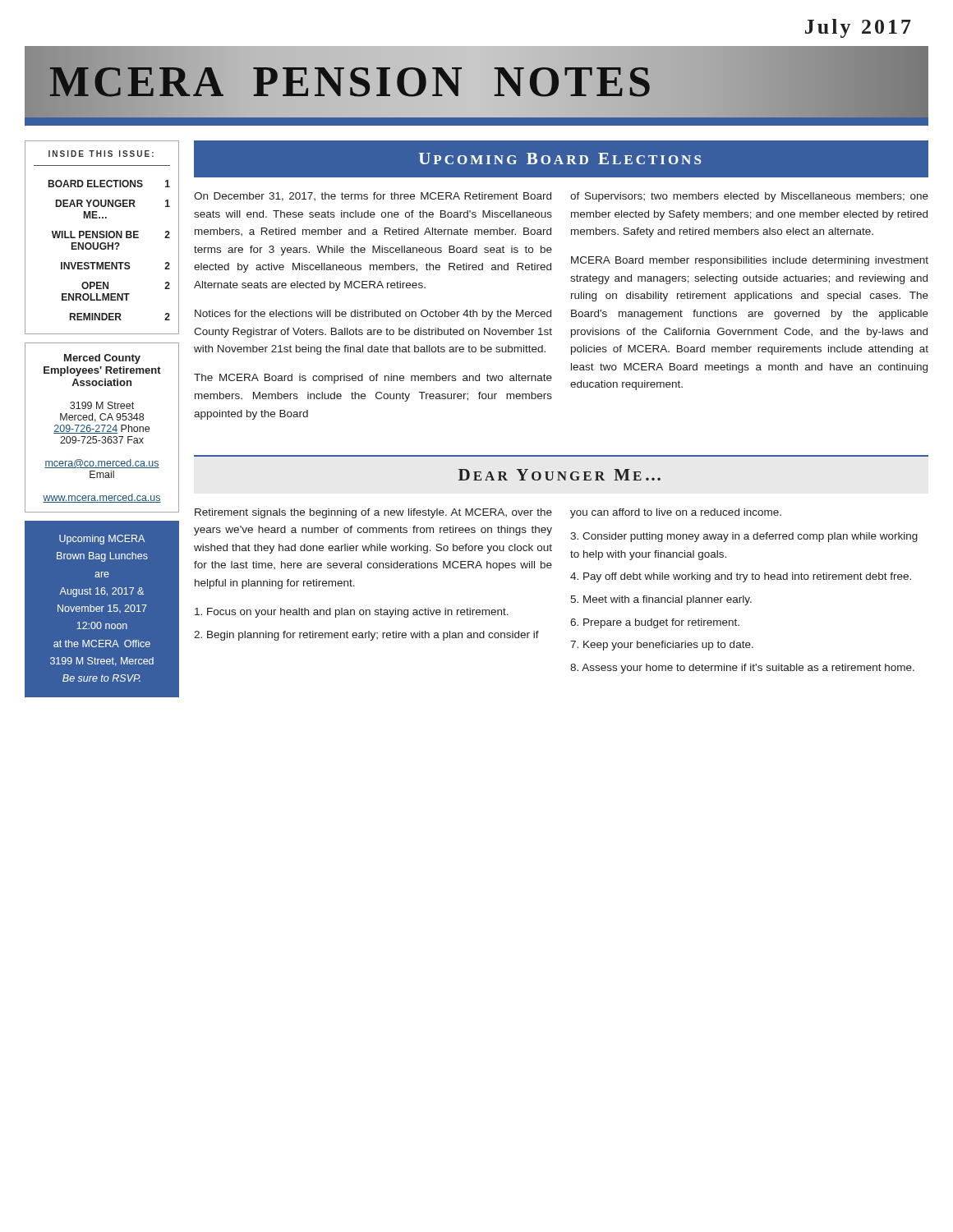Viewport: 953px width, 1232px height.
Task: Click on the block starting "4. Pay off debt"
Action: [x=741, y=576]
